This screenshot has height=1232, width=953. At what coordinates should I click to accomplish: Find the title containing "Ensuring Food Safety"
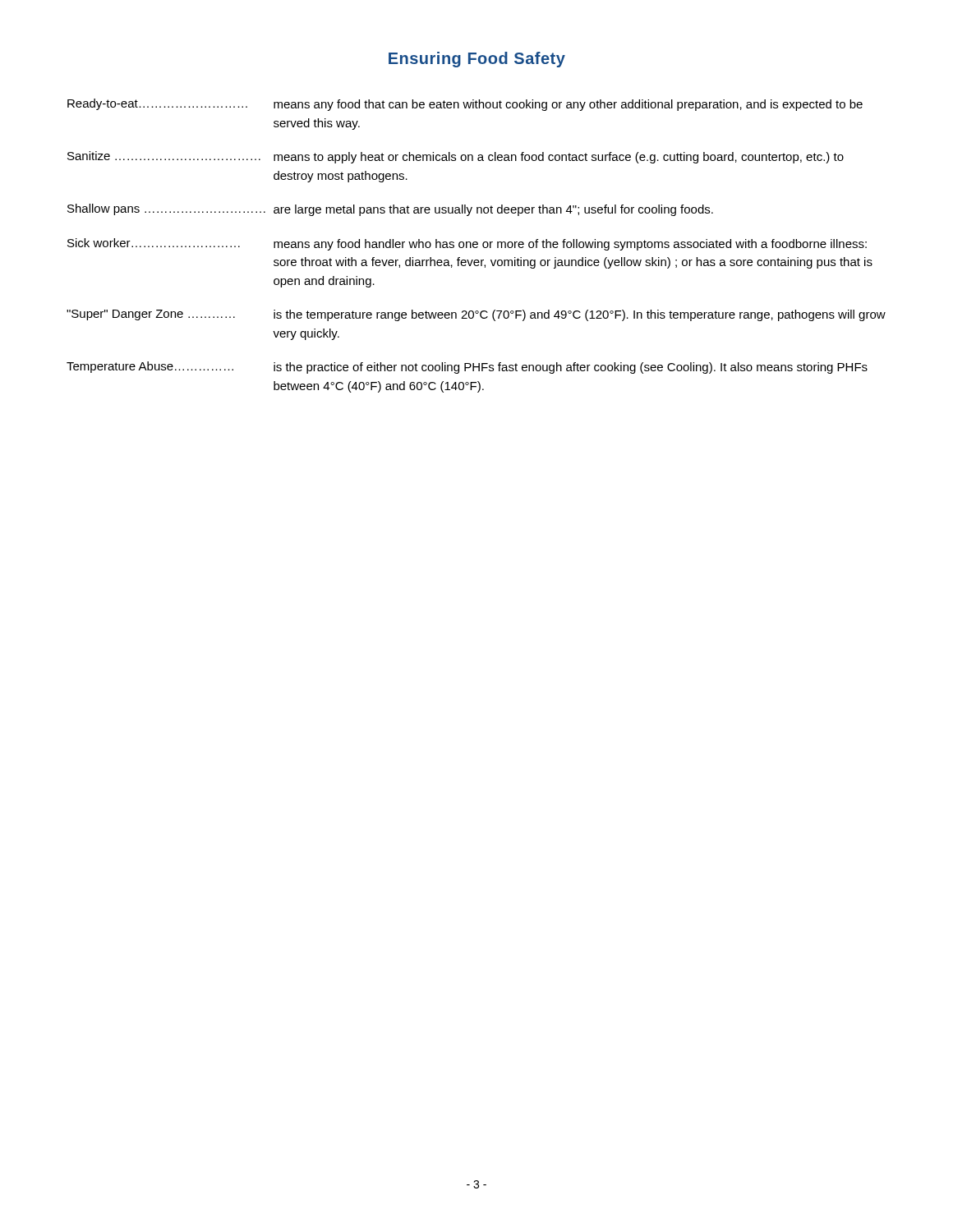(x=476, y=58)
